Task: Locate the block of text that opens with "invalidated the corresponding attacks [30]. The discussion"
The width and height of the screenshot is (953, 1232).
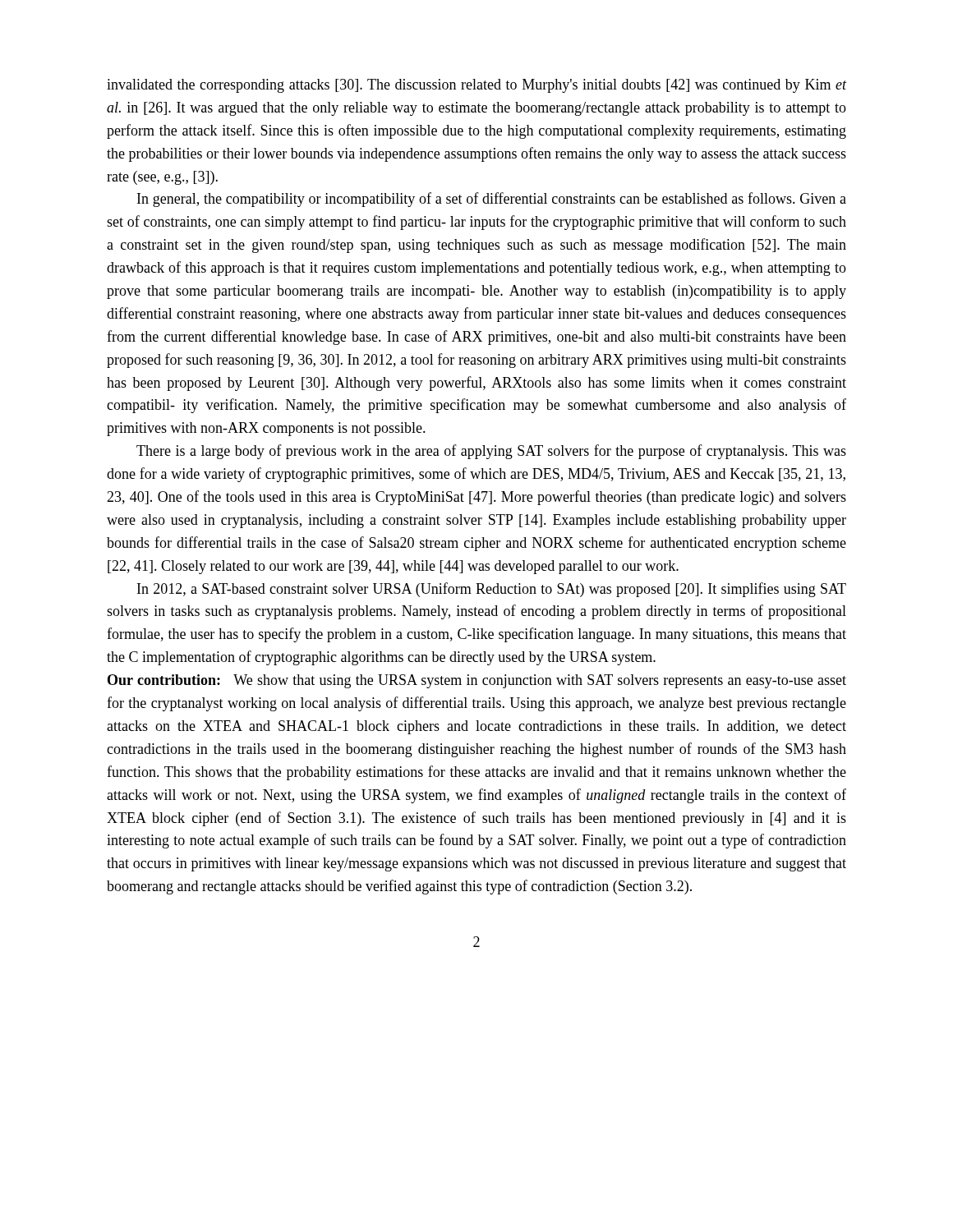Action: [476, 131]
